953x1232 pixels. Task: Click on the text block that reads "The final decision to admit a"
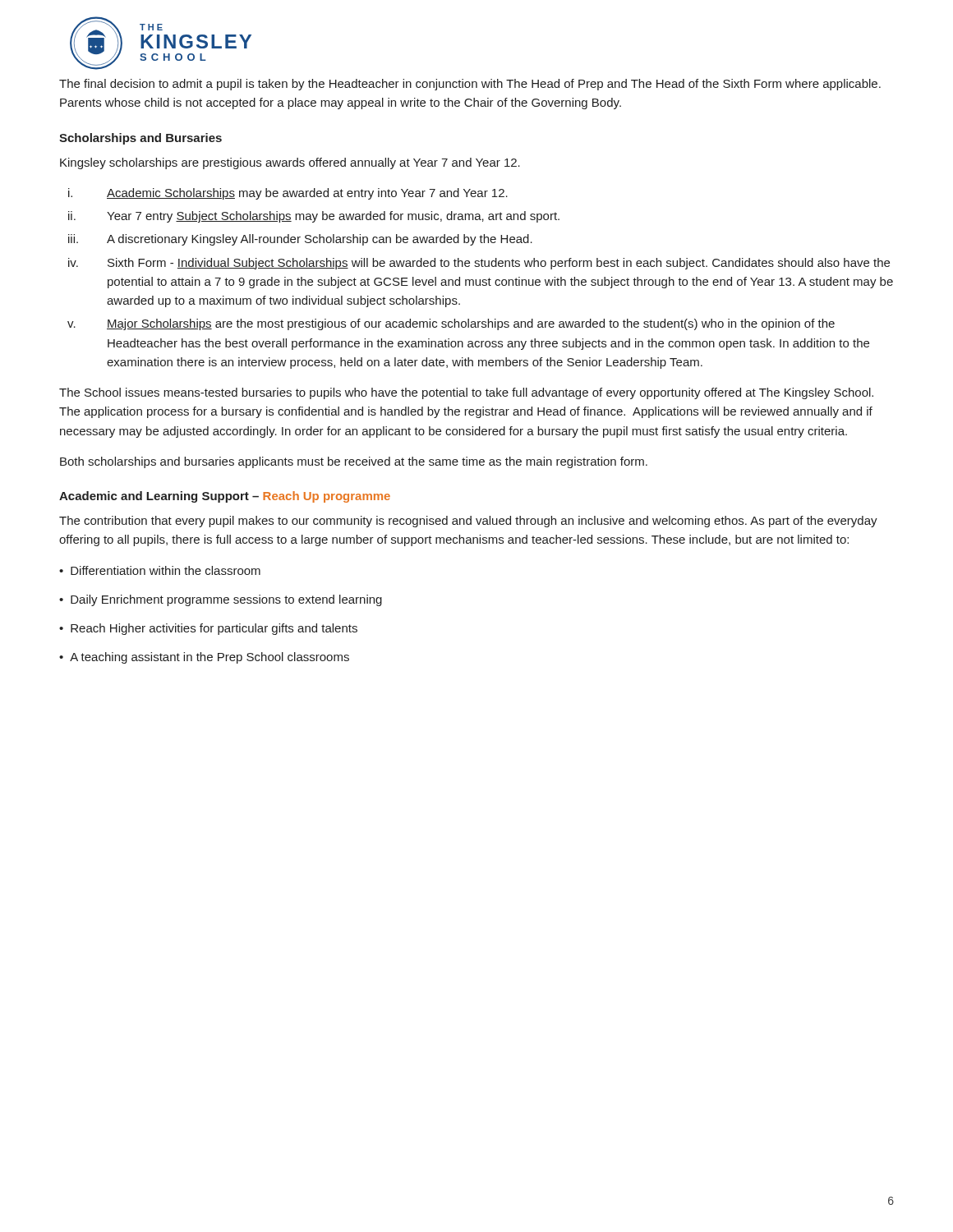pyautogui.click(x=476, y=93)
